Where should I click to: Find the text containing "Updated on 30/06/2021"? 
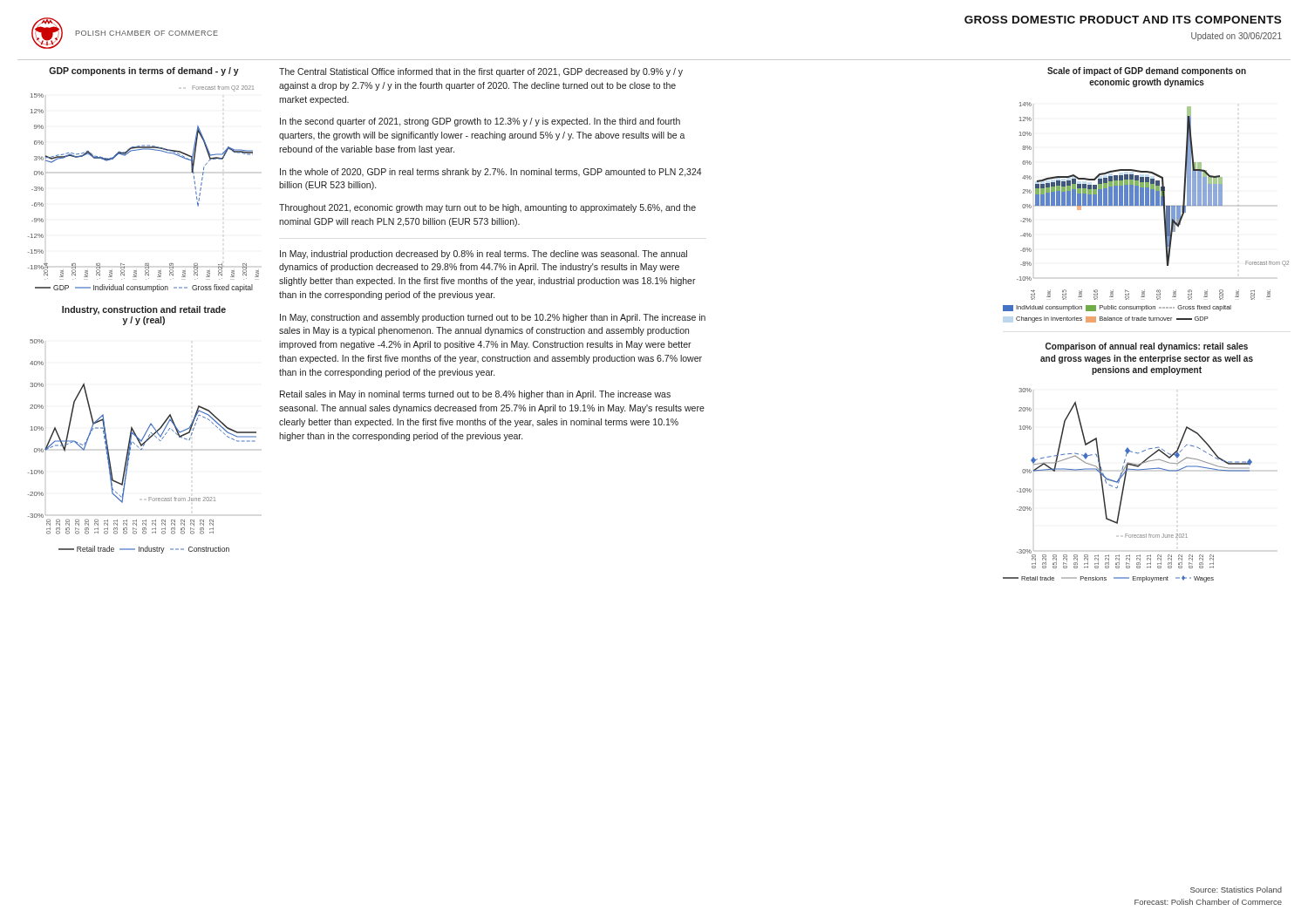[x=1236, y=36]
